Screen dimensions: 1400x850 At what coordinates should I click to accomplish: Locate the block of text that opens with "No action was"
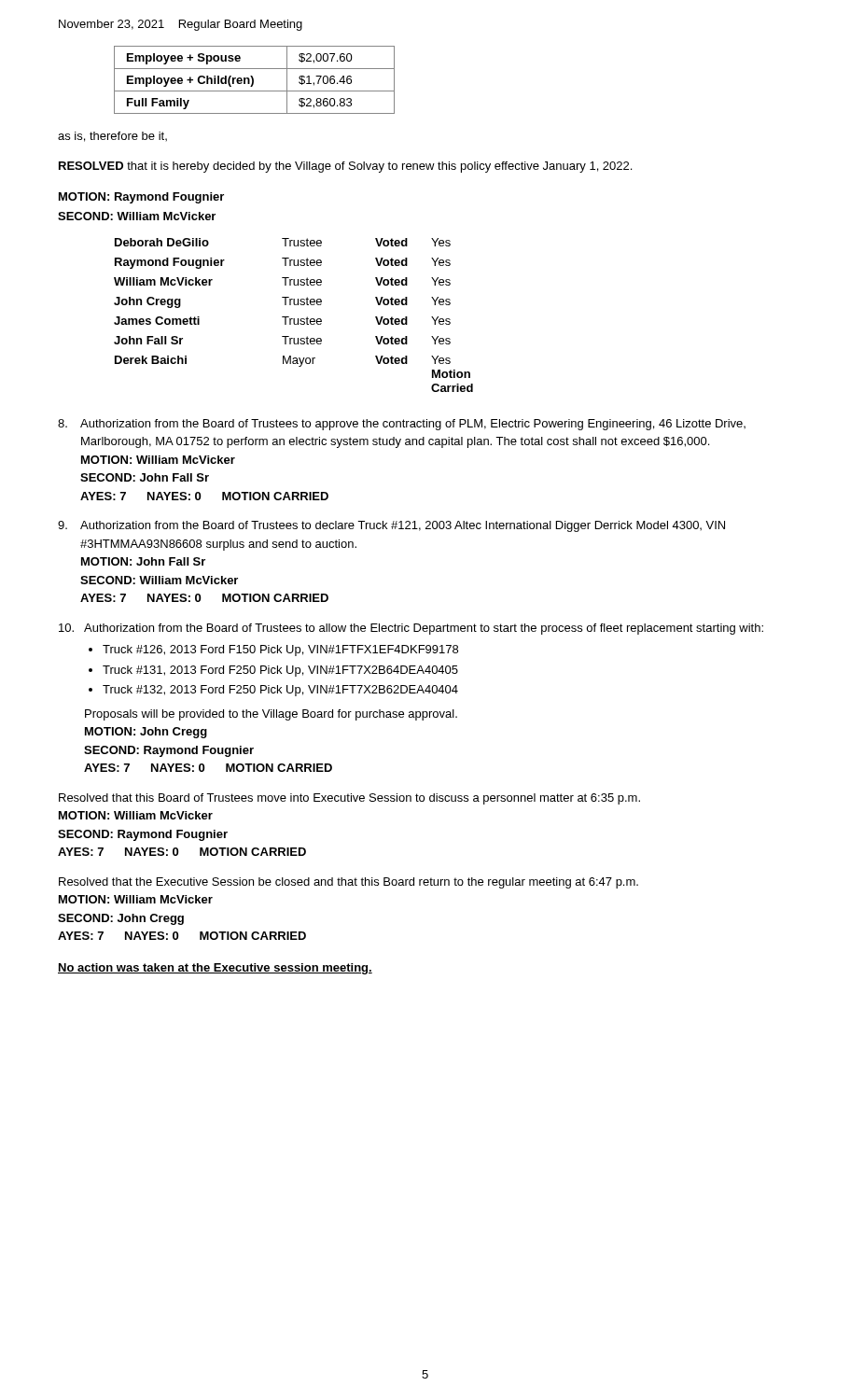(x=215, y=967)
